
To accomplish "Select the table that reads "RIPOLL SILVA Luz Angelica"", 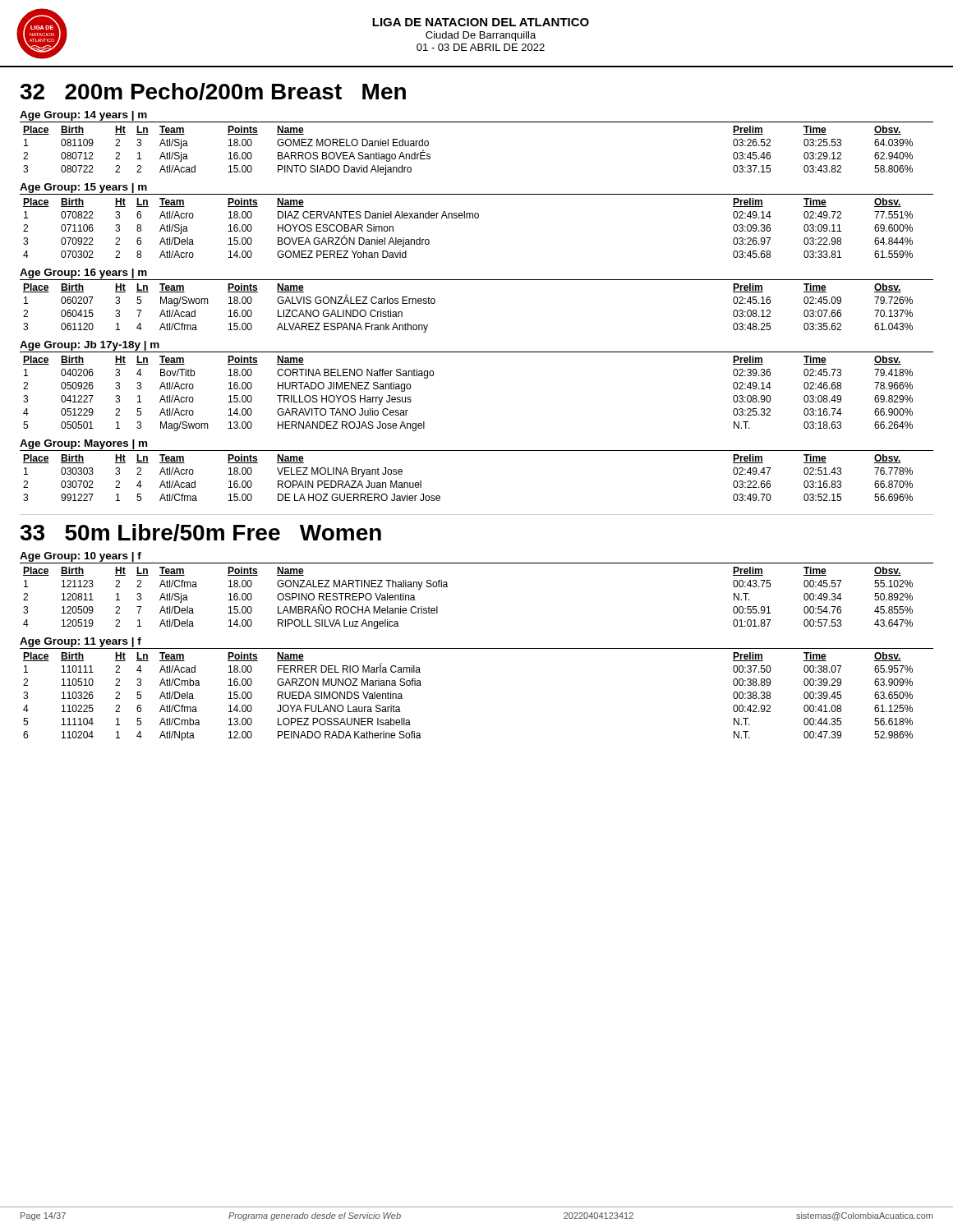I will 476,597.
